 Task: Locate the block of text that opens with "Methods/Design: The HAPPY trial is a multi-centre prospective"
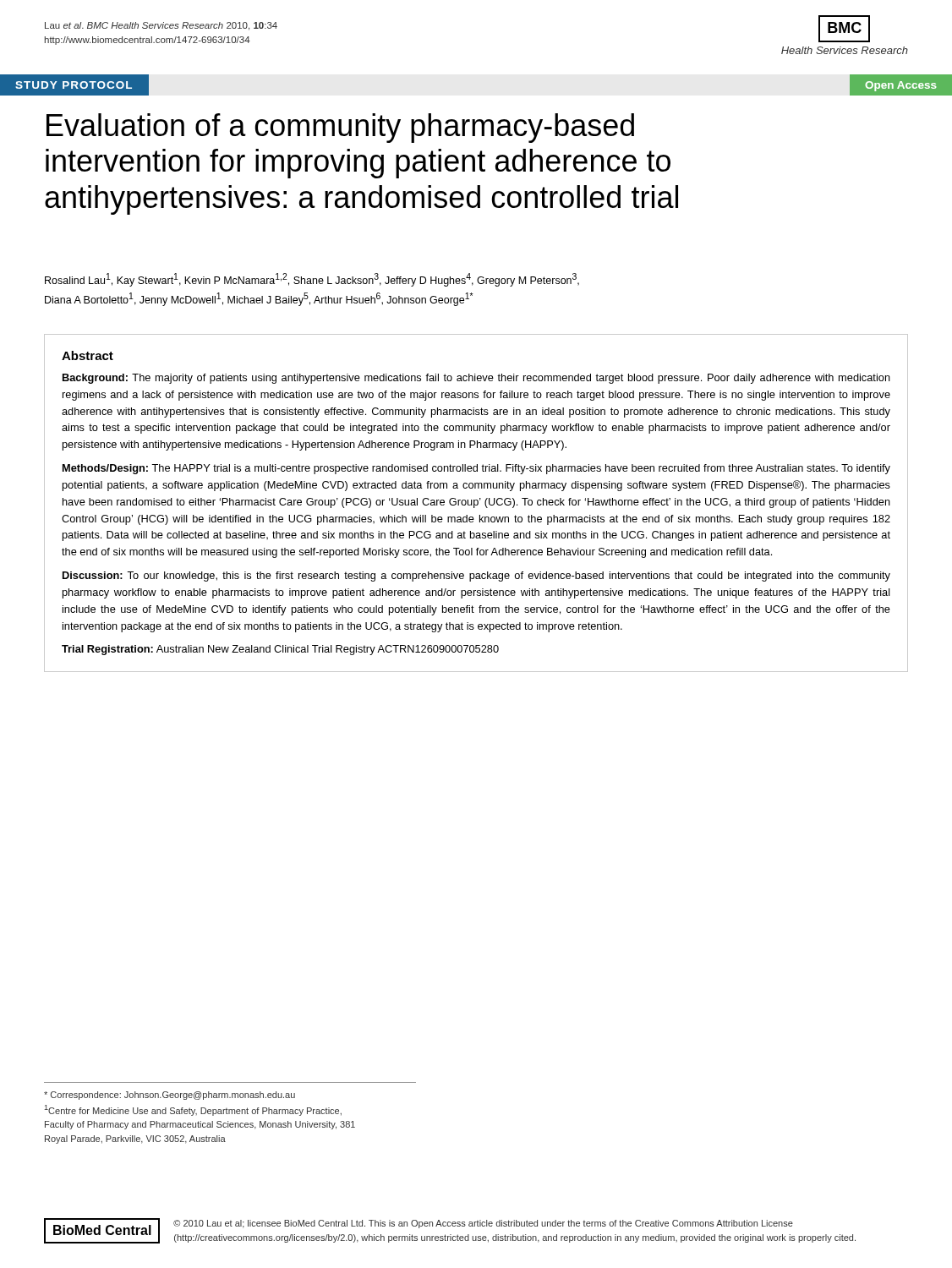(x=476, y=510)
